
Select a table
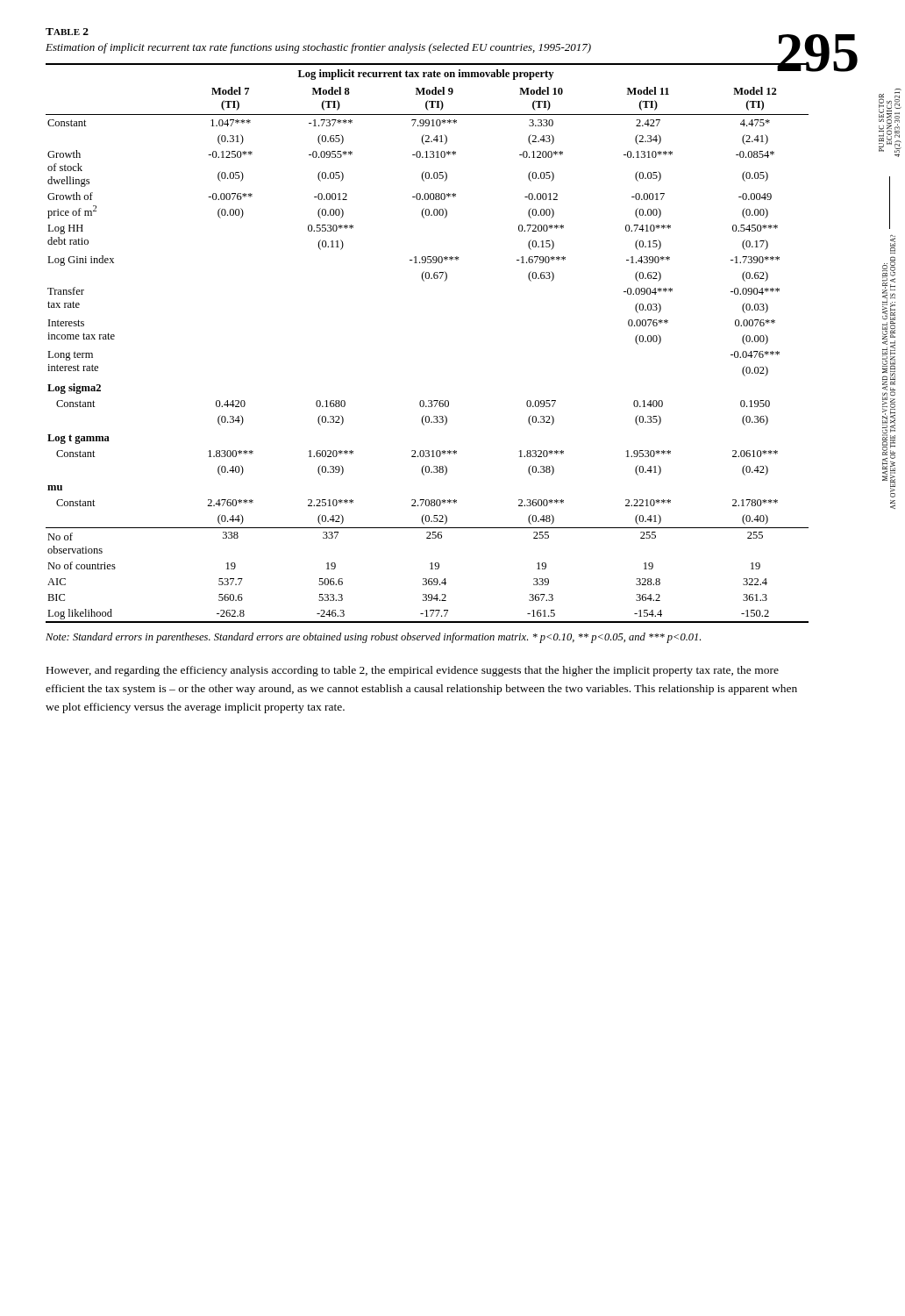click(x=440, y=343)
